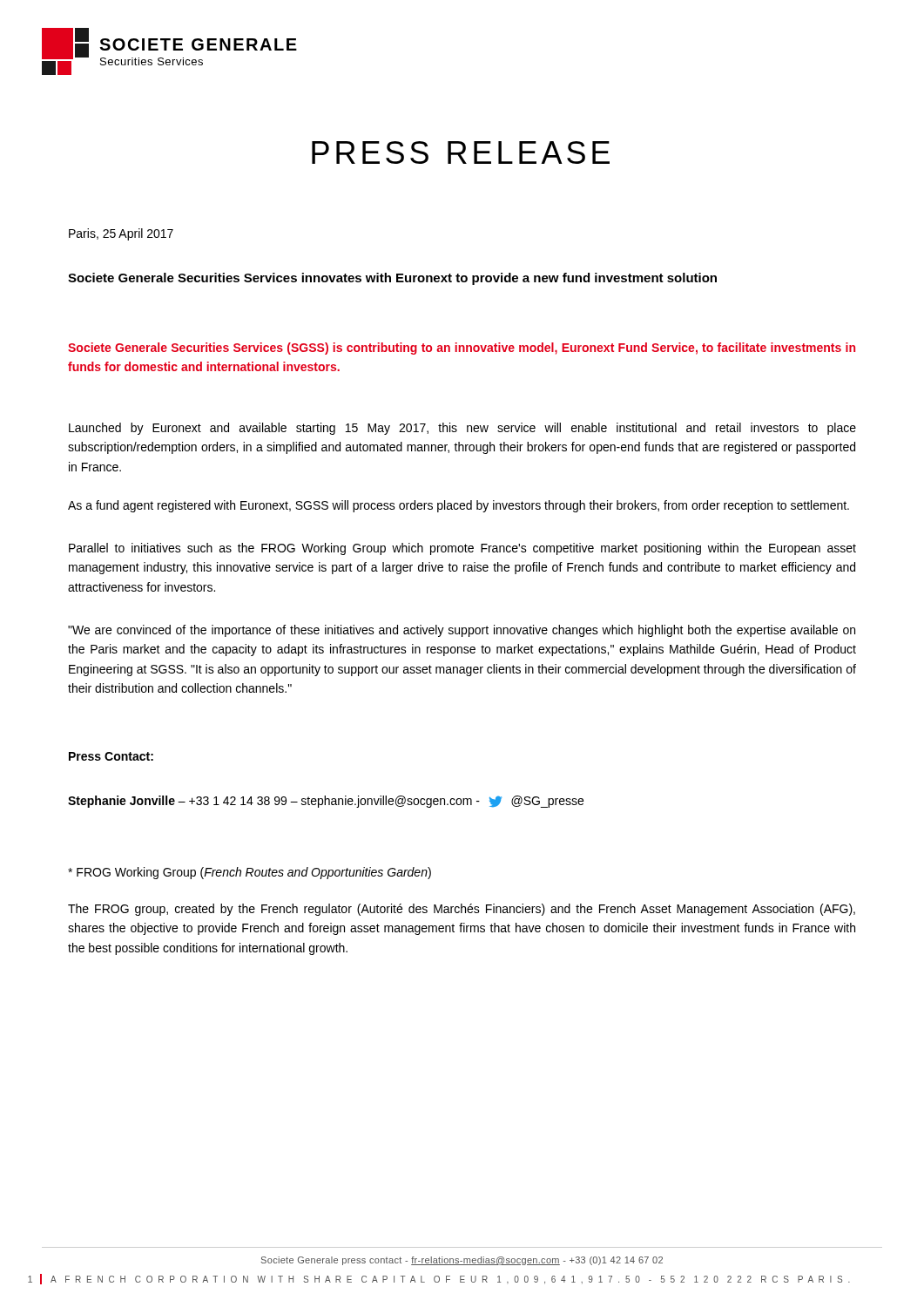Find the logo
The height and width of the screenshot is (1307, 924).
click(x=170, y=51)
